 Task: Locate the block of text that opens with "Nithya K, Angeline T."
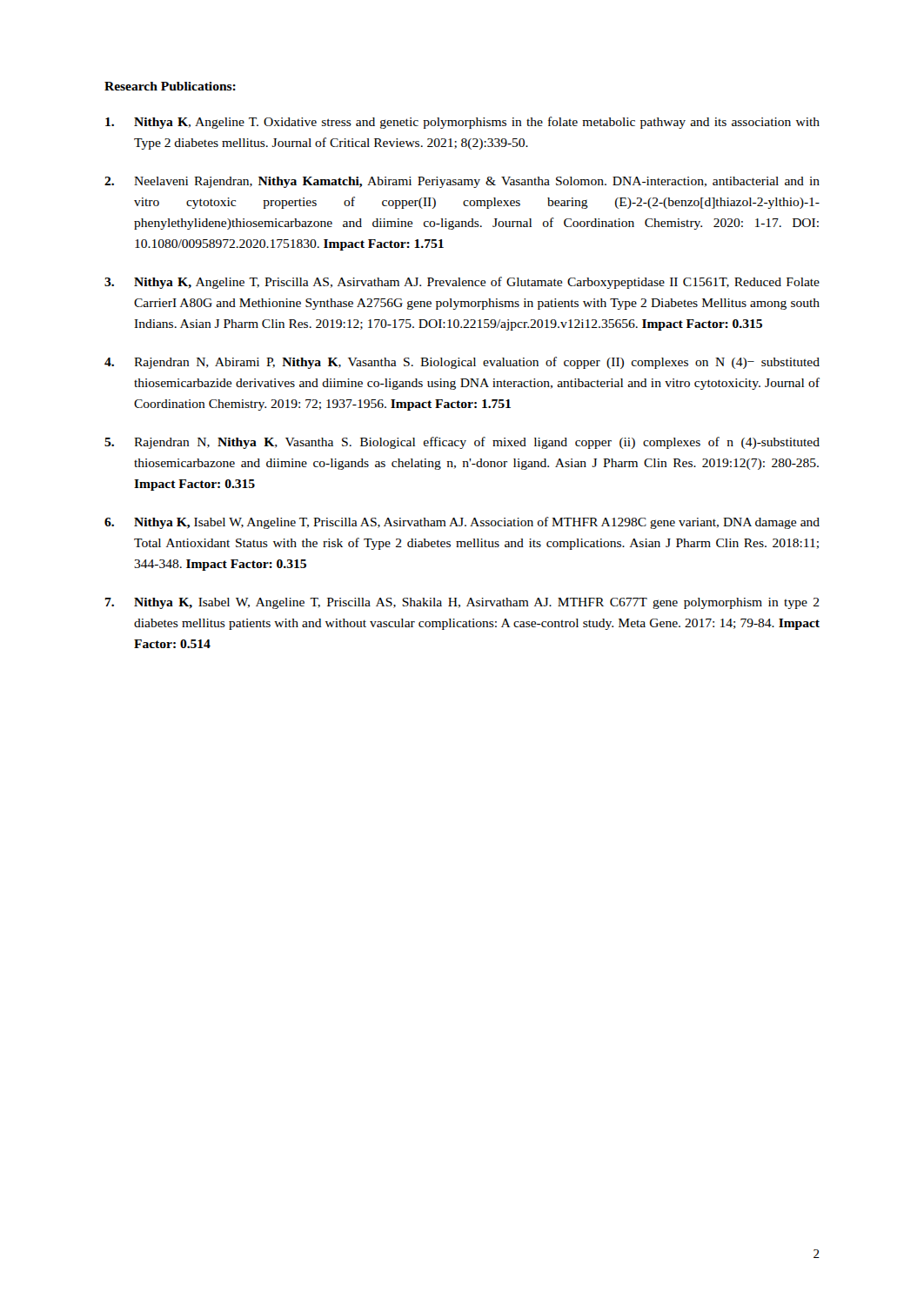pos(462,132)
